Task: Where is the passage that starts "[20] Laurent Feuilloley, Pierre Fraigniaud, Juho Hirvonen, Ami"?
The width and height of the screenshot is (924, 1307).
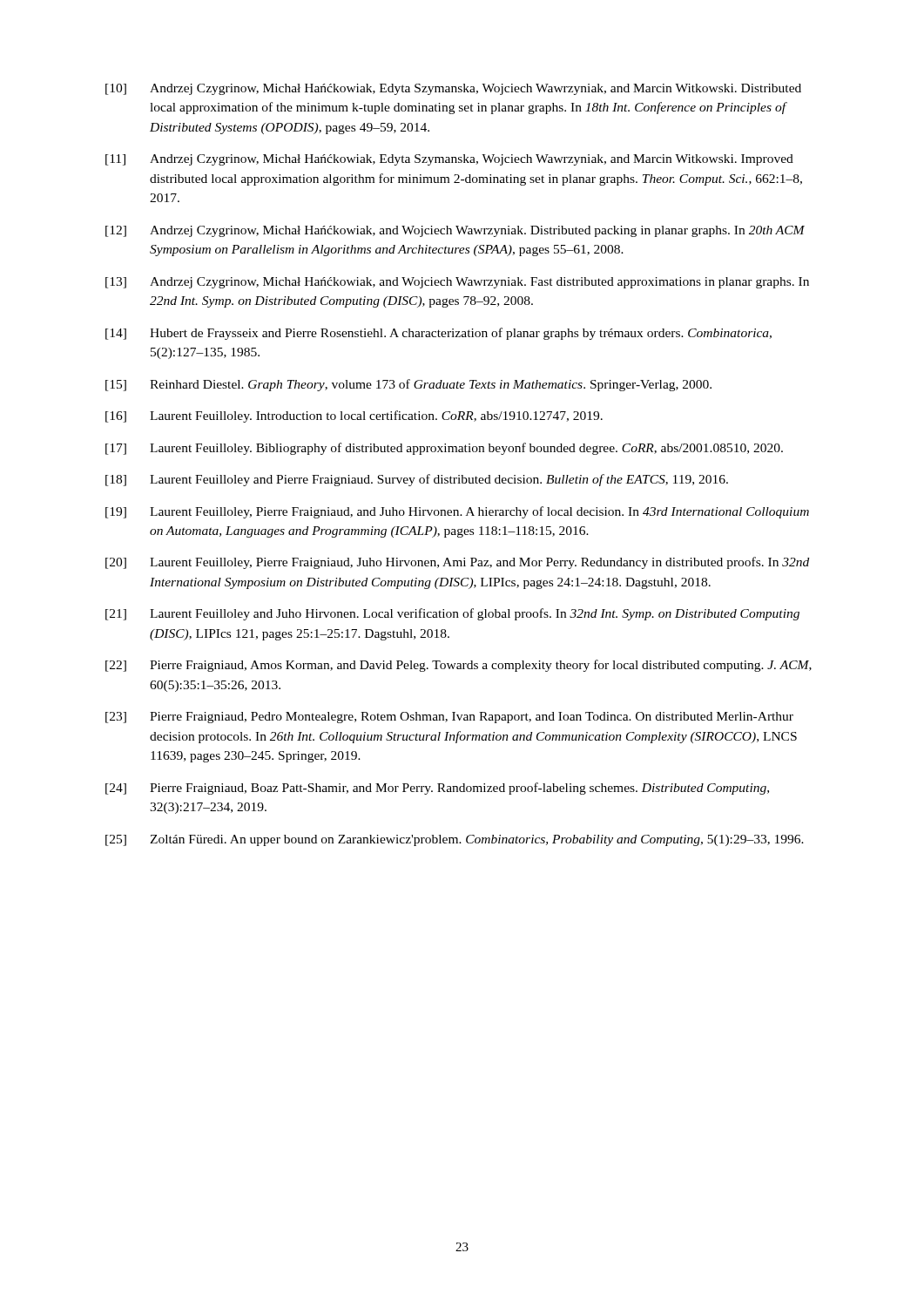Action: 462,572
